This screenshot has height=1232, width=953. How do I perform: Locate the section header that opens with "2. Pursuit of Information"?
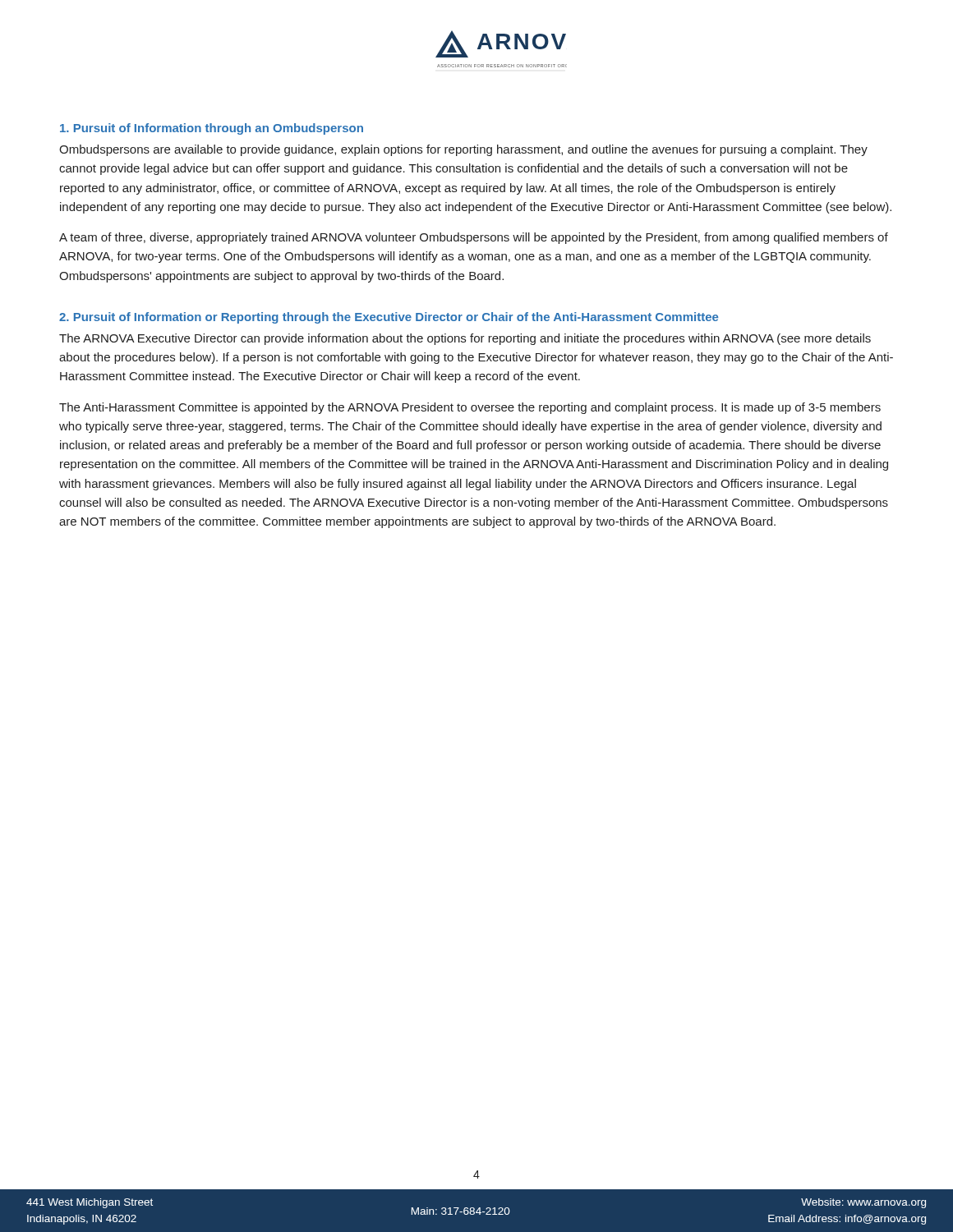(x=389, y=316)
